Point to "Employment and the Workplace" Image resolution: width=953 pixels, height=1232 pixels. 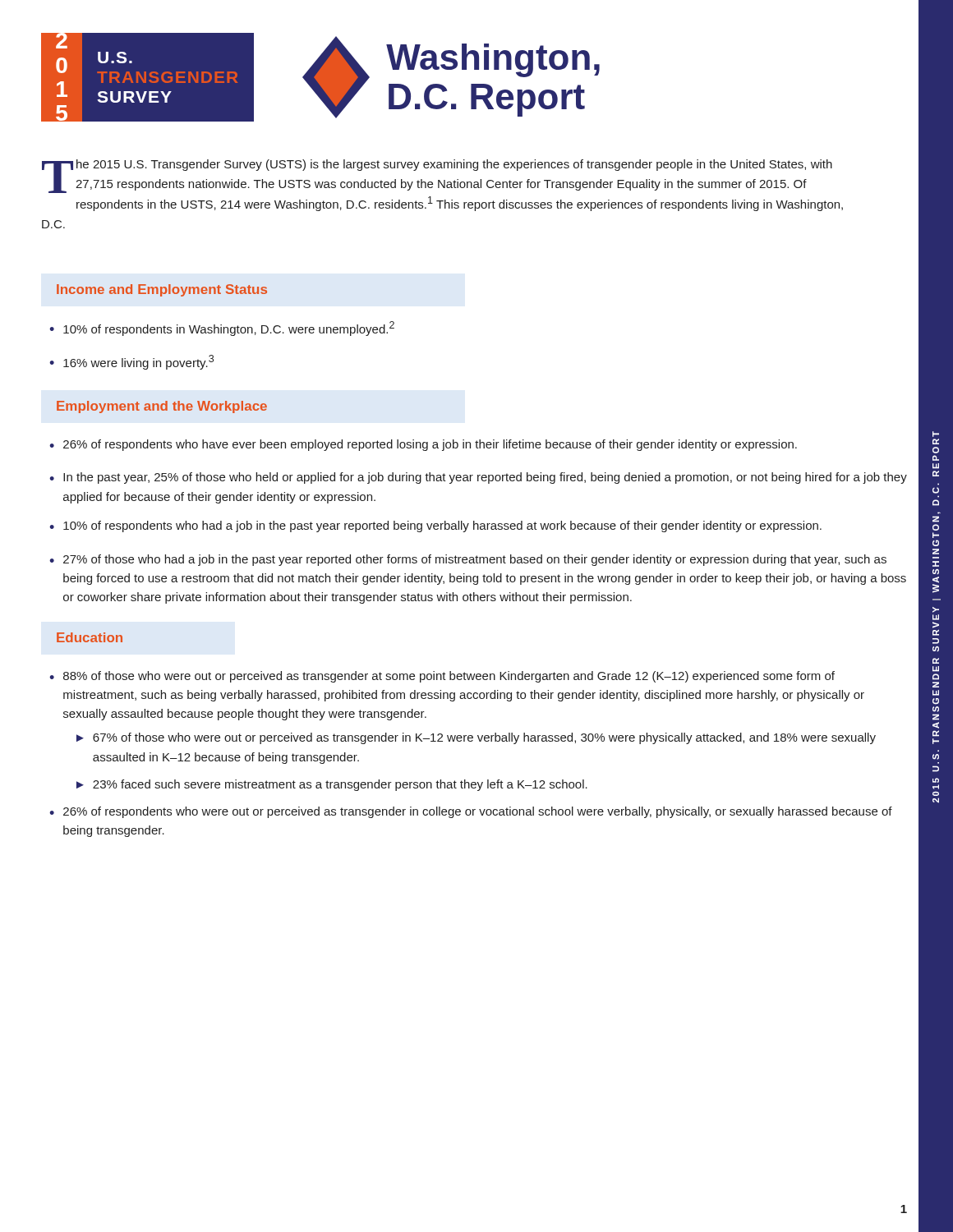[162, 406]
